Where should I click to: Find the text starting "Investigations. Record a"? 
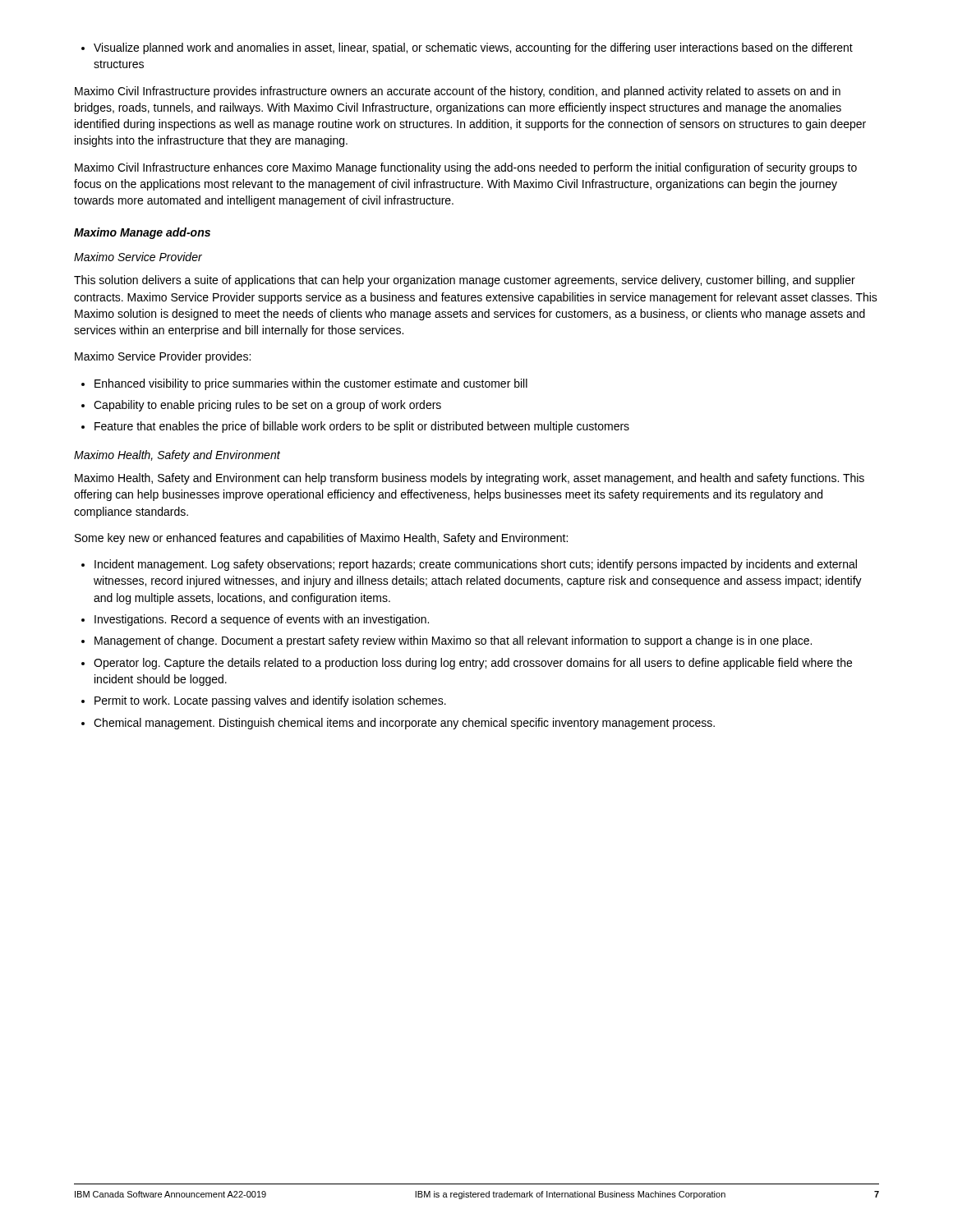tap(255, 620)
